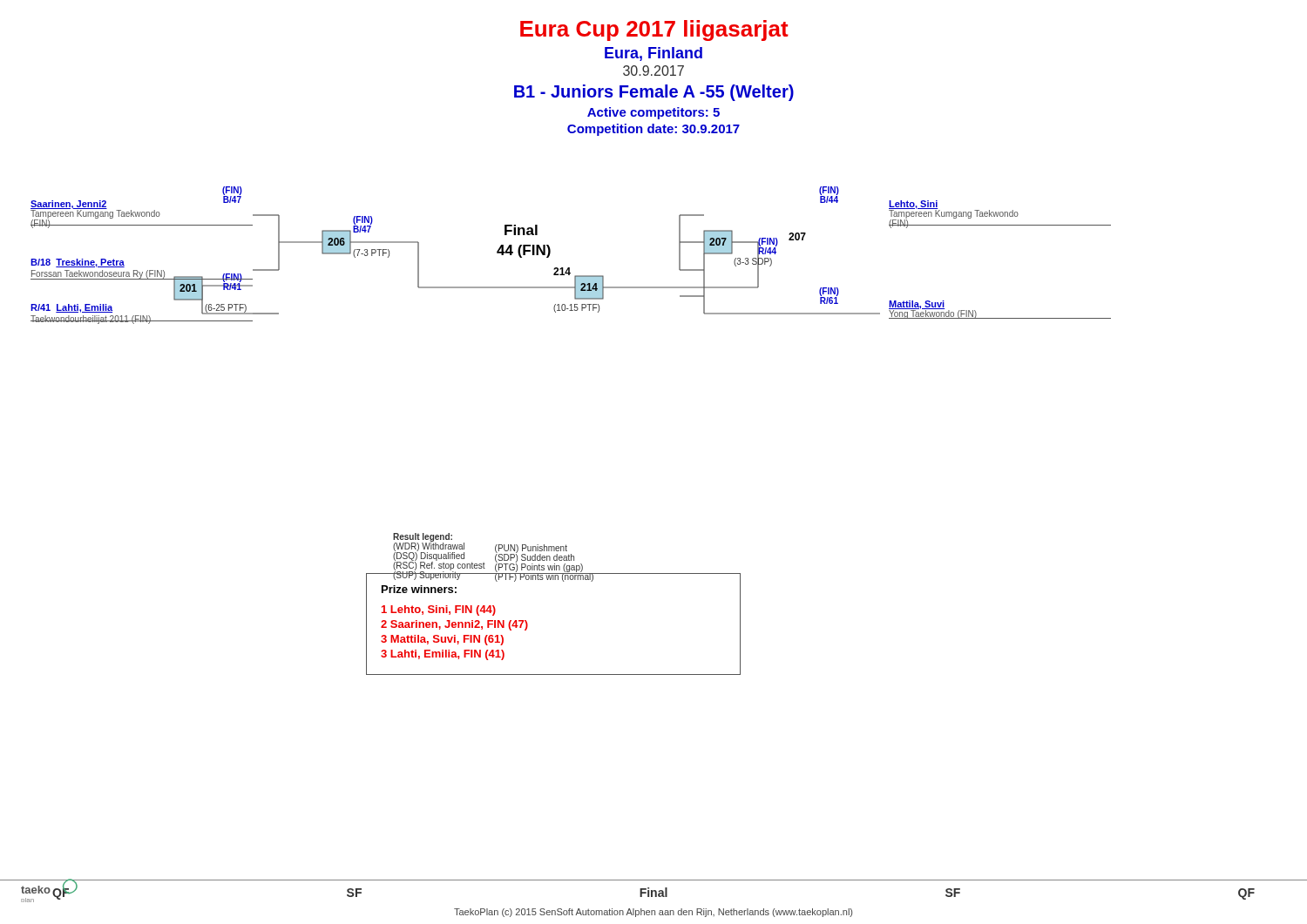Click the passage that begins "Prize winners: 1 Lehto, Sini, FIN"
The image size is (1307, 924).
(419, 589)
